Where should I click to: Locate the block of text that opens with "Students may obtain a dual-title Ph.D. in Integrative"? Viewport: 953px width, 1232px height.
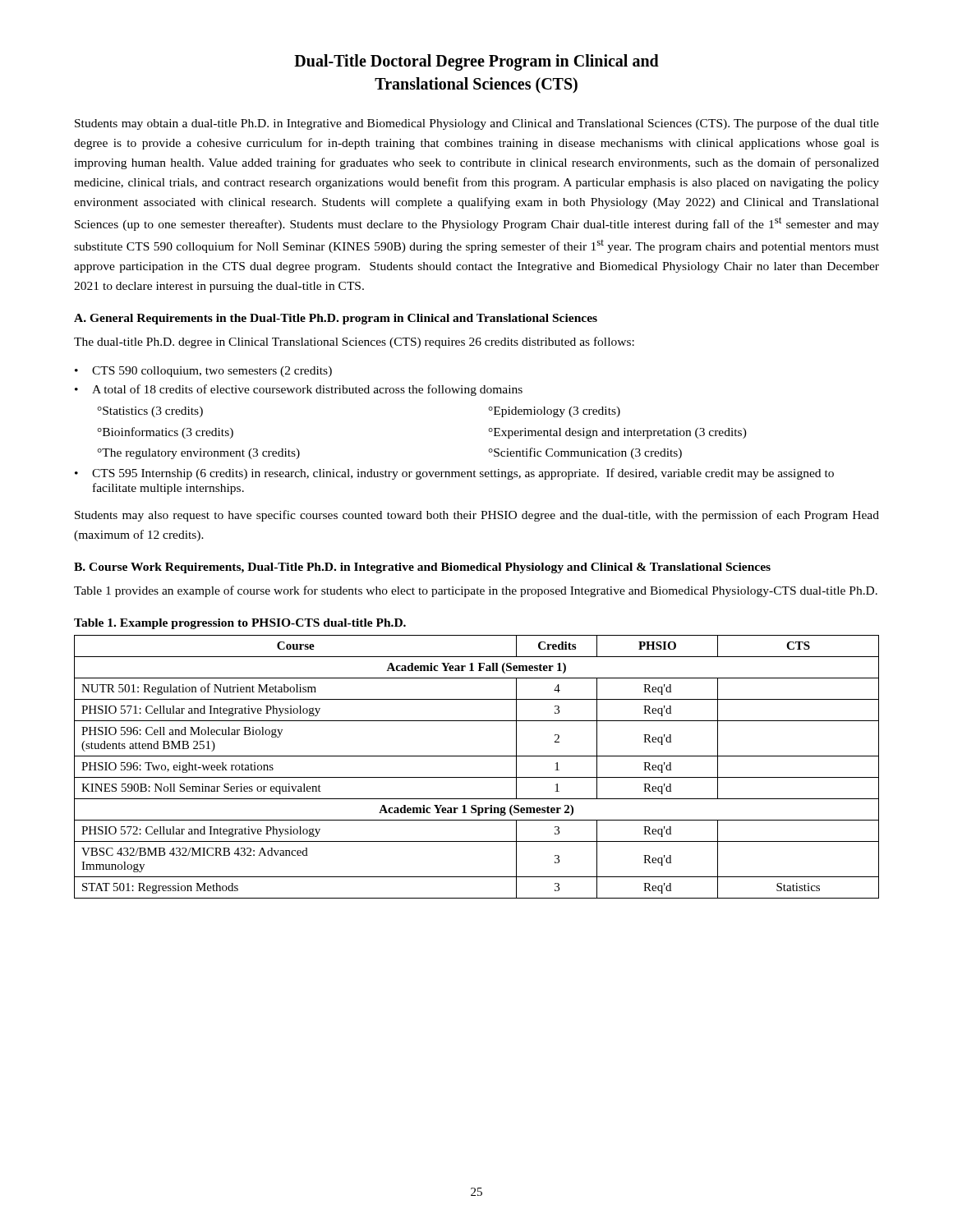tap(476, 204)
